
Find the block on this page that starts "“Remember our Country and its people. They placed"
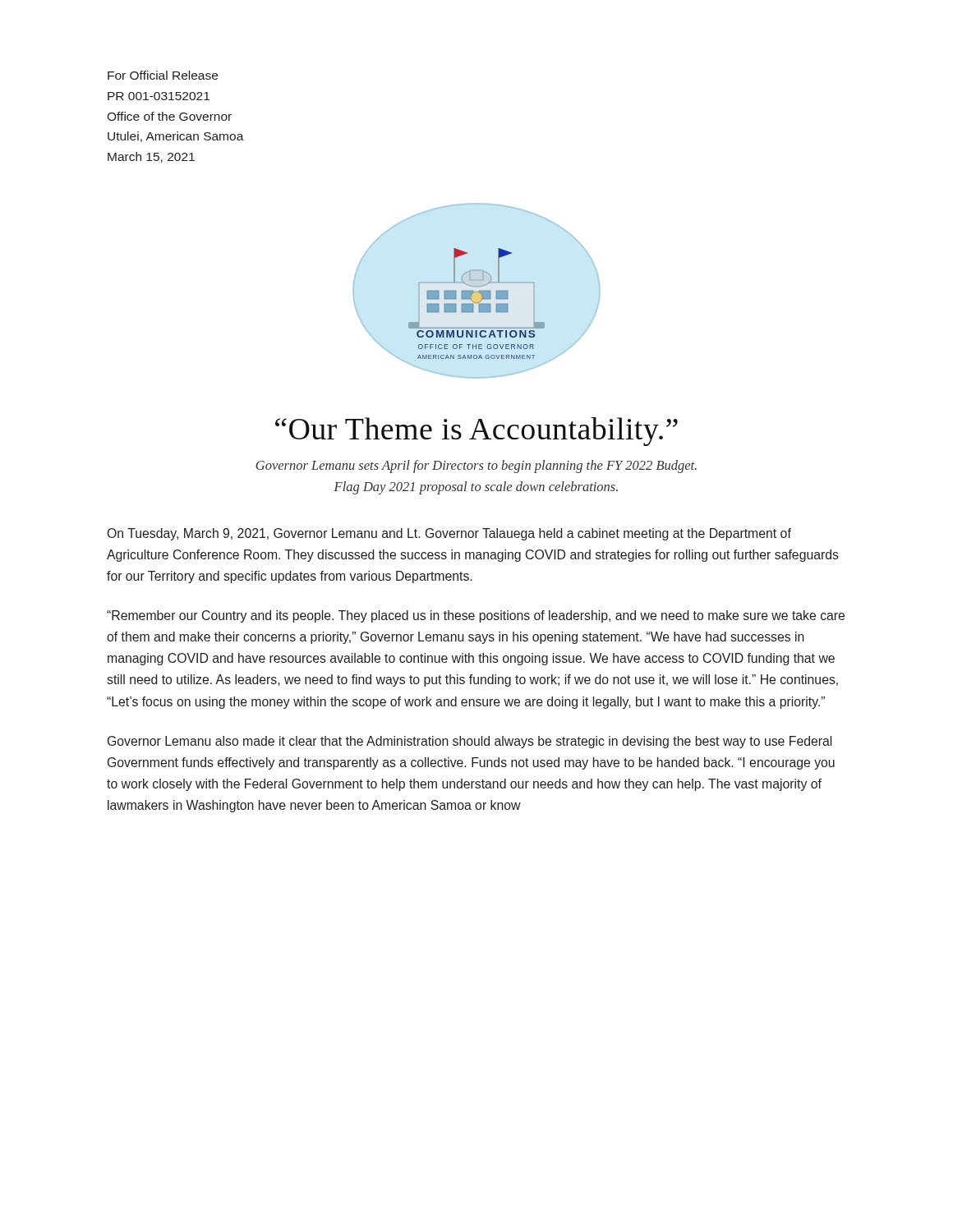pyautogui.click(x=476, y=659)
